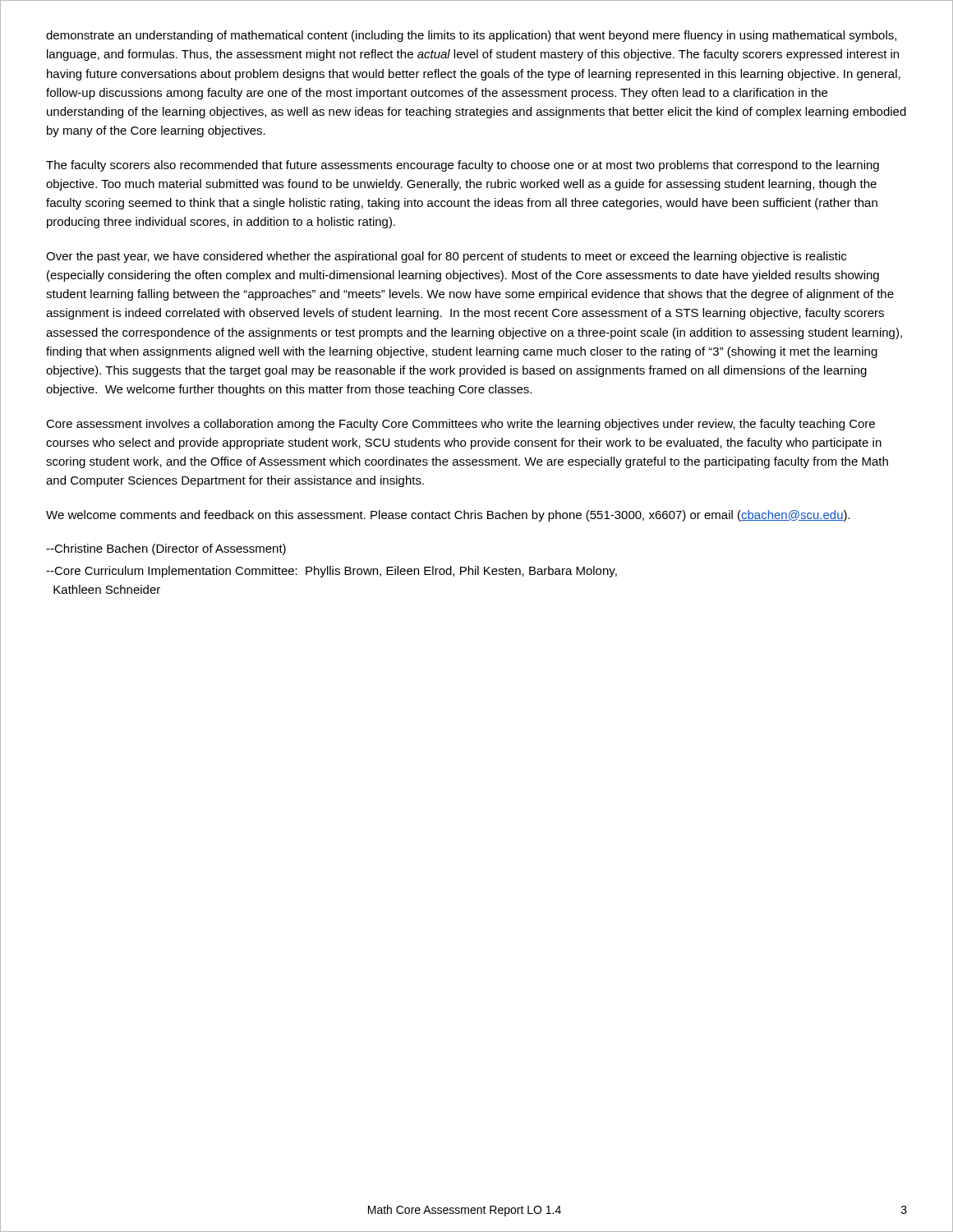
Task: Select the list item containing "--Christine Bachen (Director of"
Action: click(166, 548)
